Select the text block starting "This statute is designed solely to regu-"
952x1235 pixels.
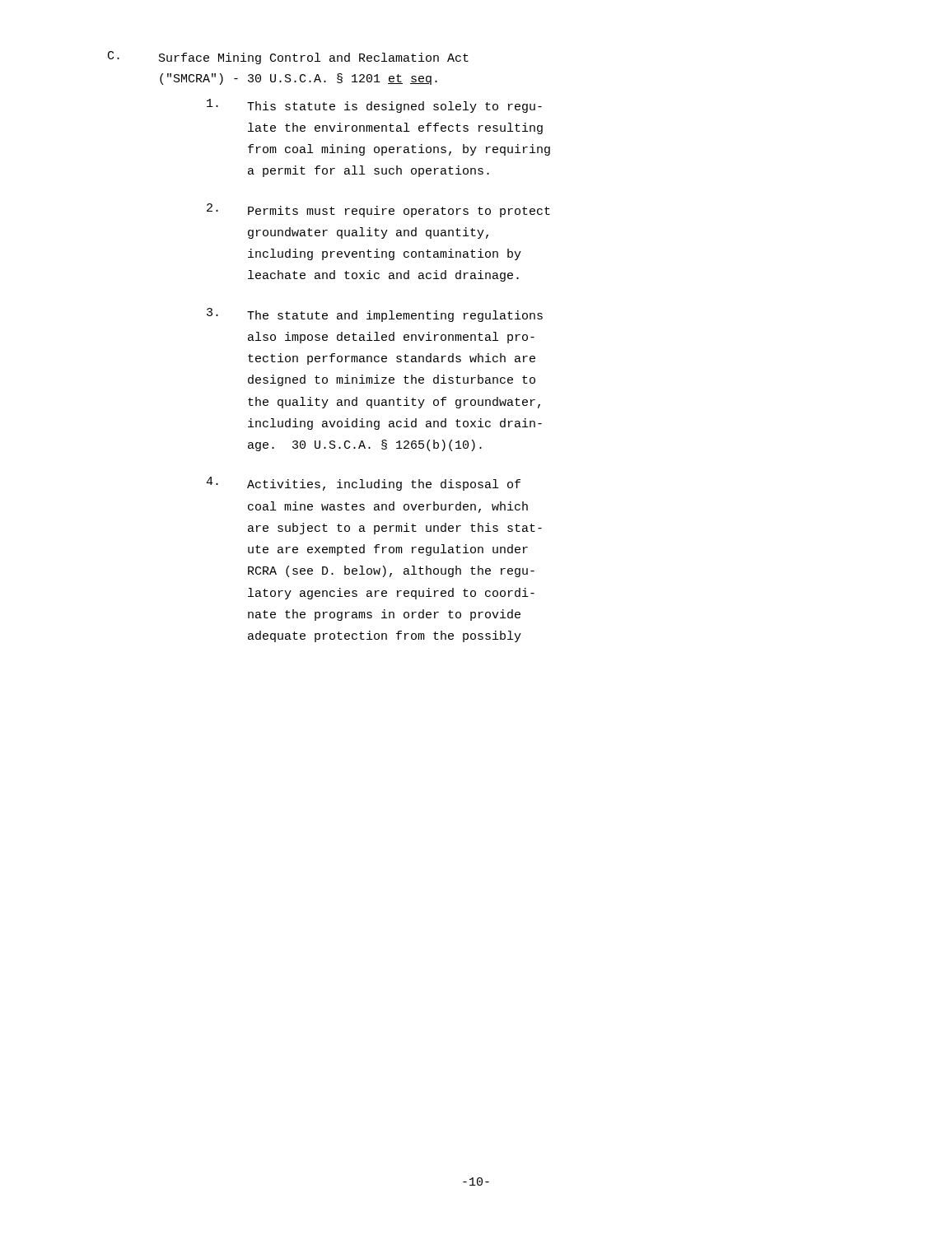(x=378, y=140)
